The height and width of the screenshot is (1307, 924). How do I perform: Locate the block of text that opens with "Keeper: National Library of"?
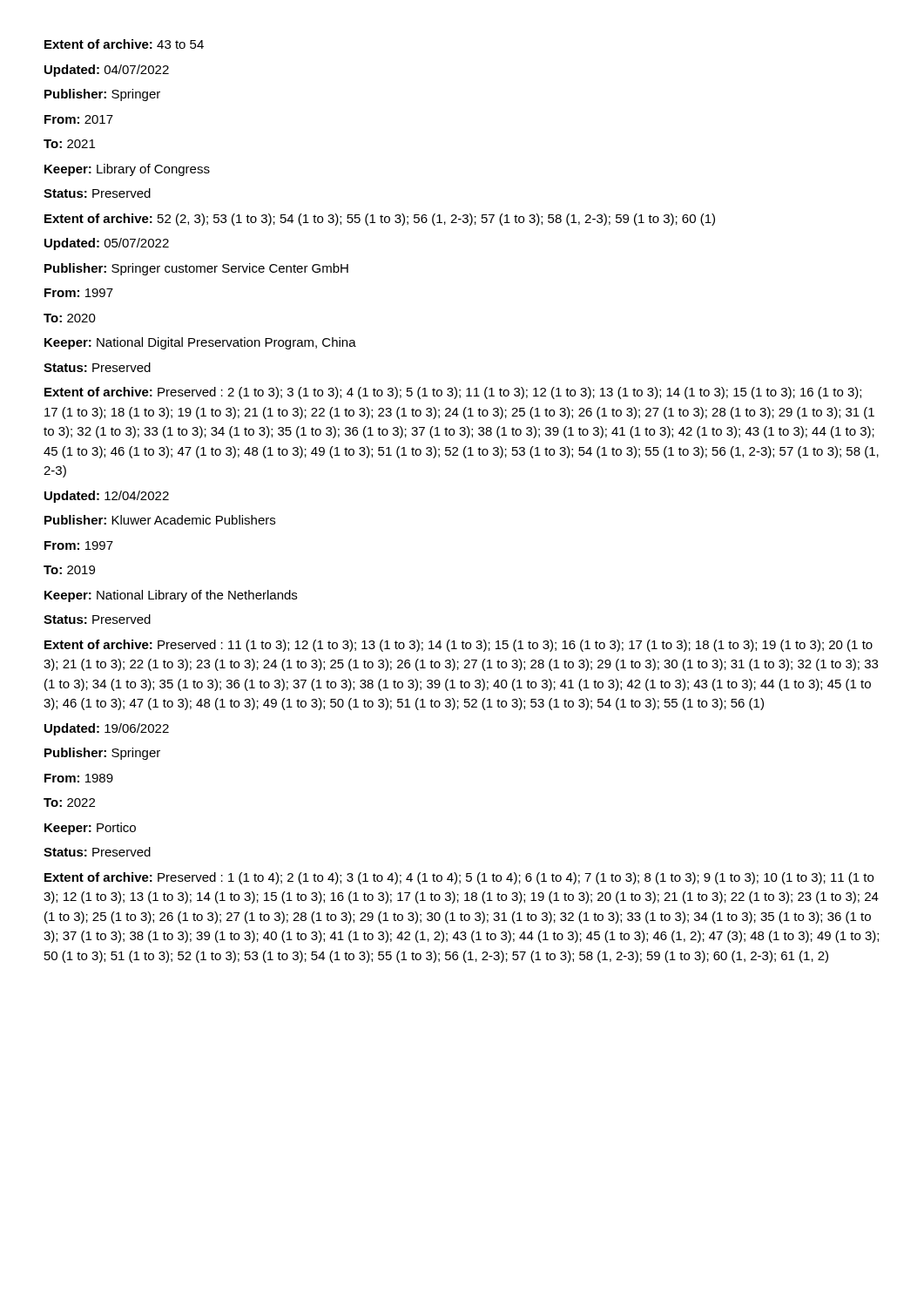pyautogui.click(x=171, y=594)
